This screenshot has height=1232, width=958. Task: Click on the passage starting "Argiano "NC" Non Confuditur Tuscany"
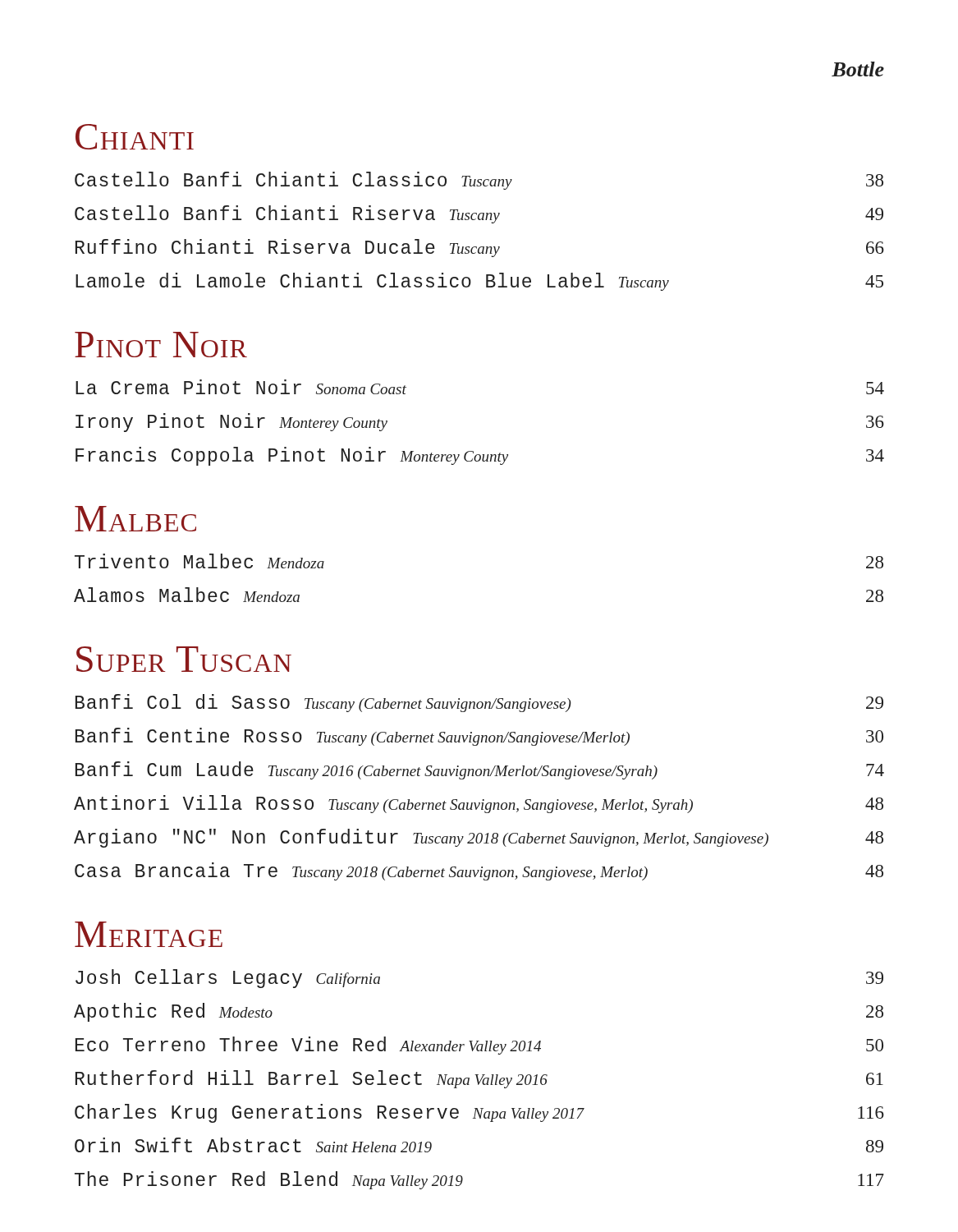[479, 838]
